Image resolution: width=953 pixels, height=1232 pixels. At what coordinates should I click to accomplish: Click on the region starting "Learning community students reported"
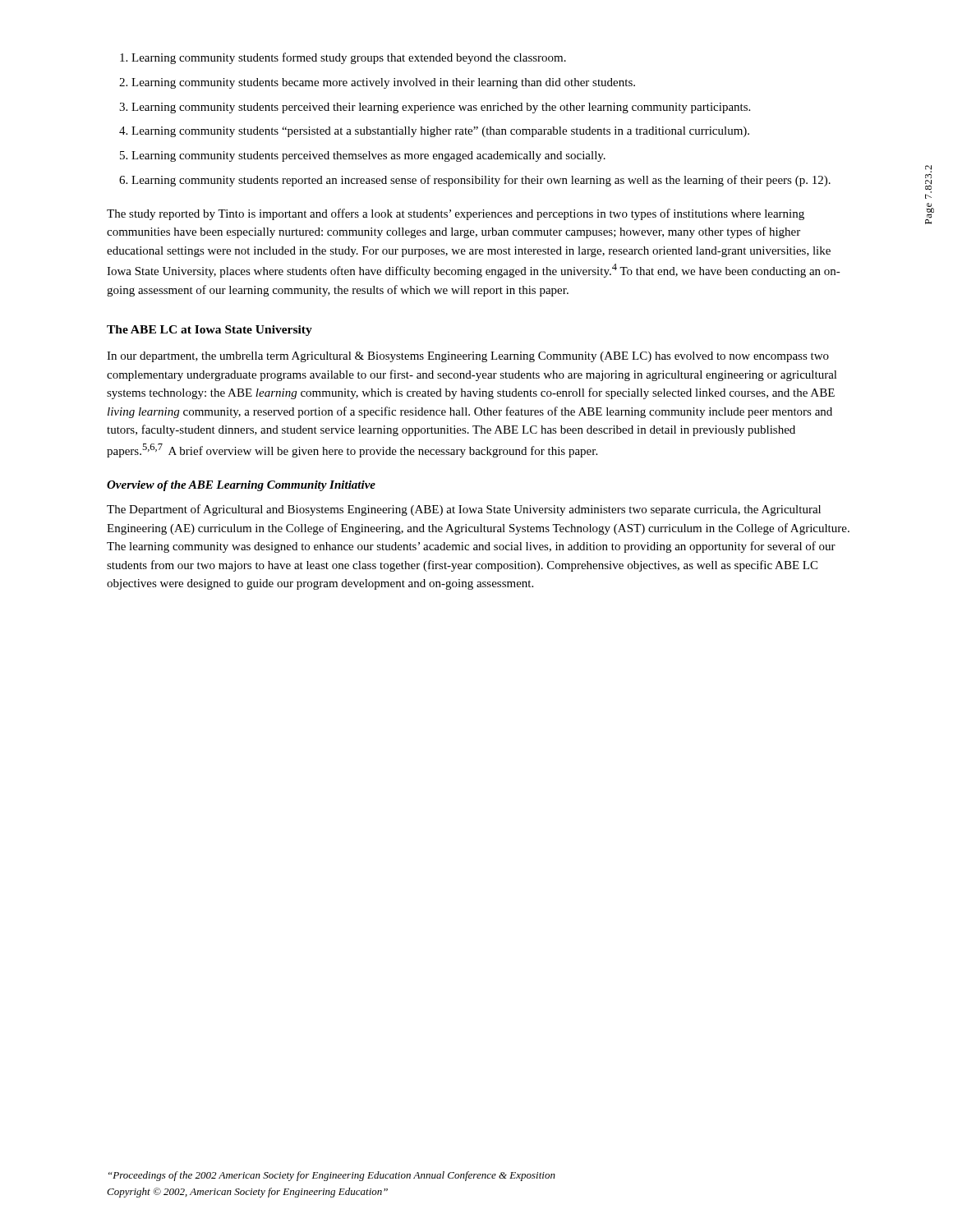(481, 180)
